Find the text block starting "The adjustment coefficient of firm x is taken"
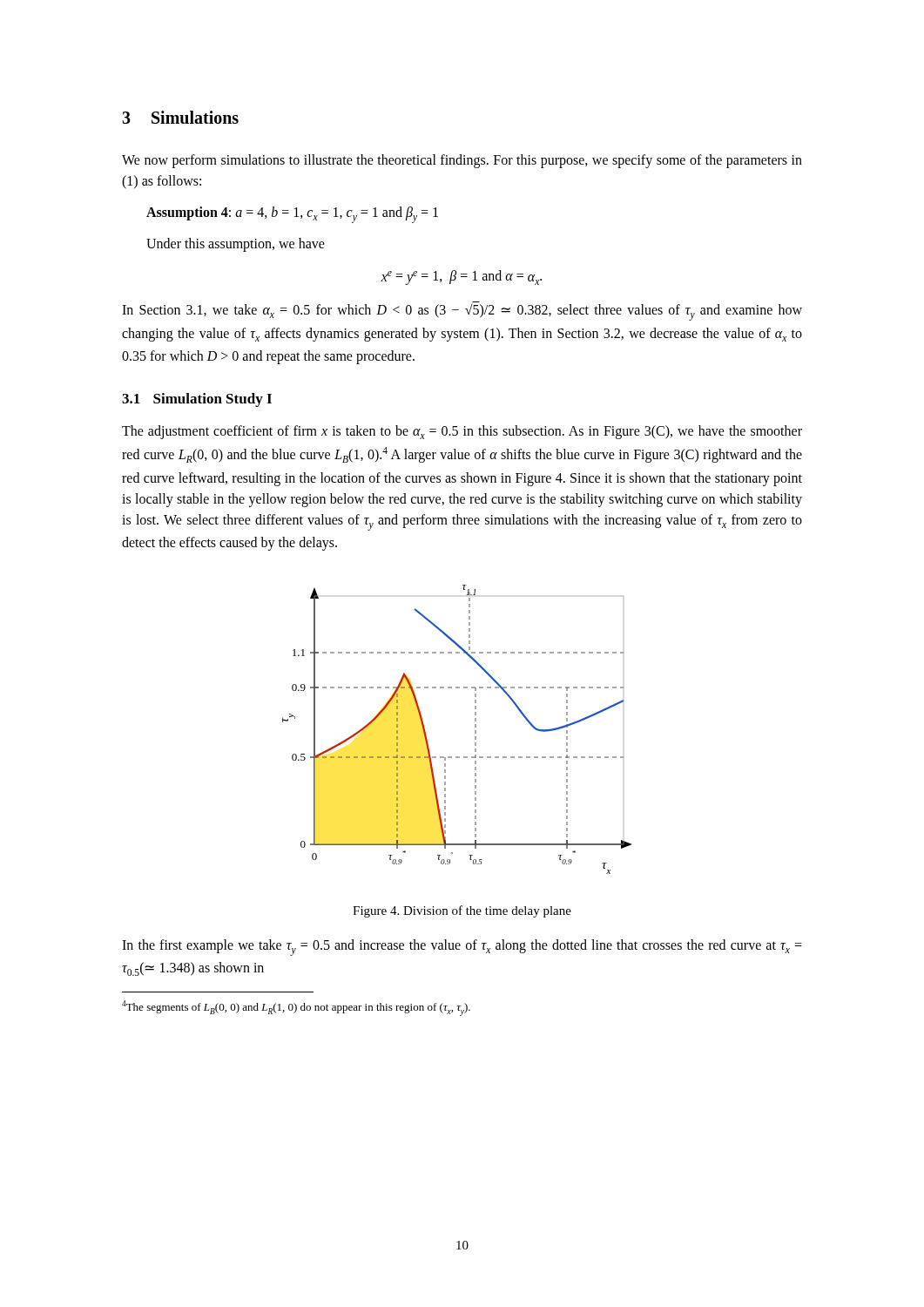Viewport: 924px width, 1307px height. coord(462,487)
